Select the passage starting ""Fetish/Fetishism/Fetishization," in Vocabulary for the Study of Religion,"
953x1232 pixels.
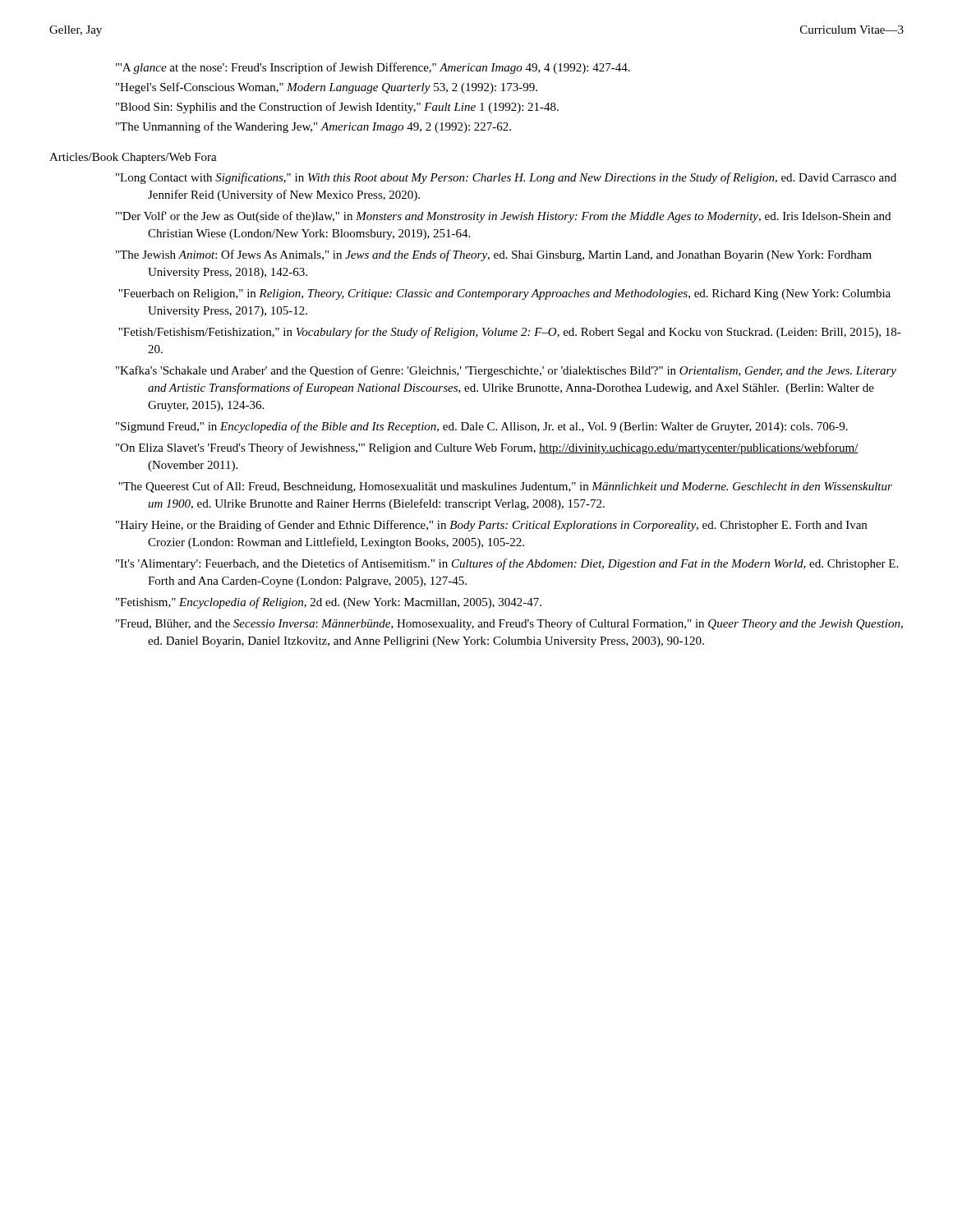[x=508, y=340]
